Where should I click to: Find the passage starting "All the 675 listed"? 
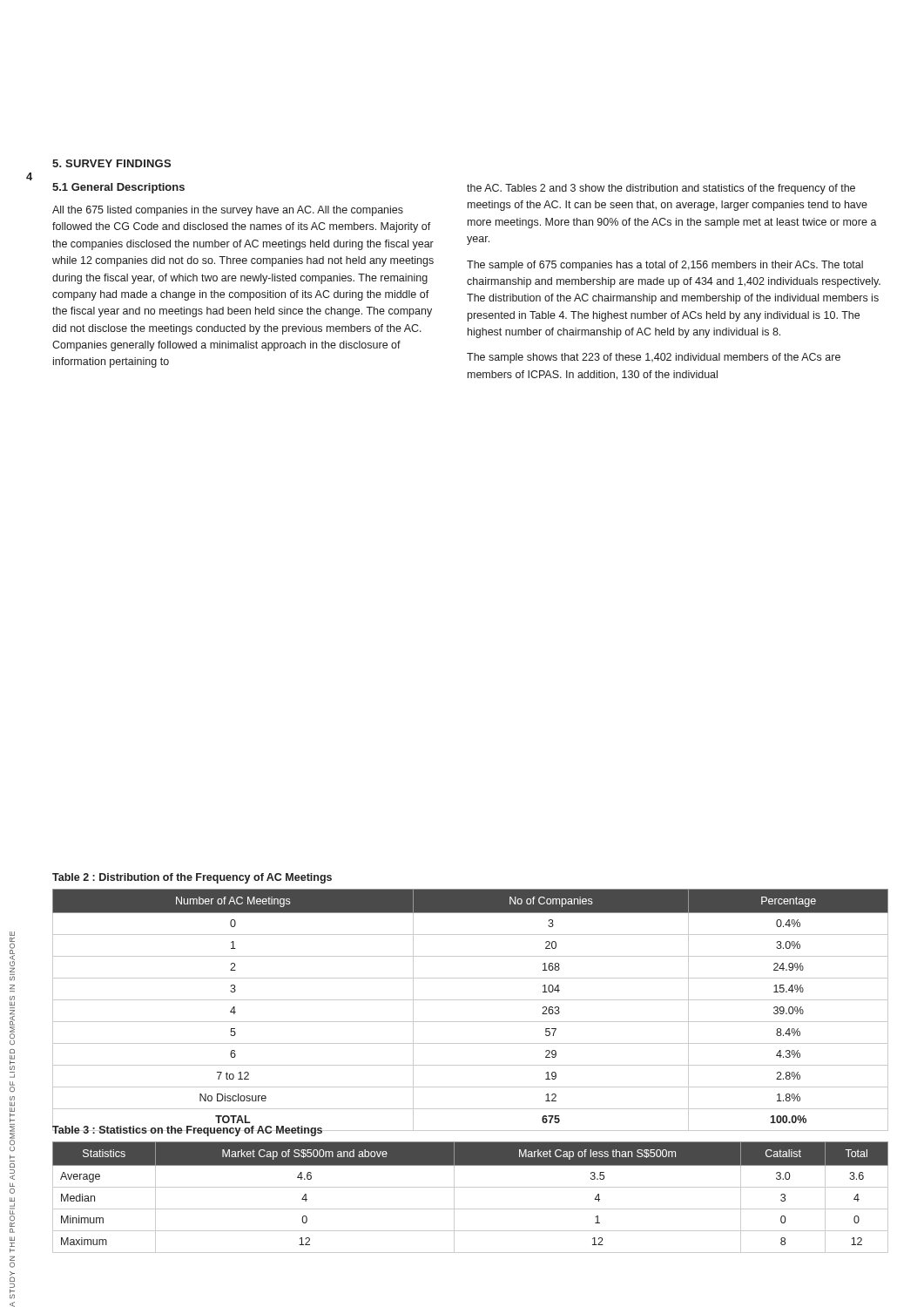[x=243, y=286]
